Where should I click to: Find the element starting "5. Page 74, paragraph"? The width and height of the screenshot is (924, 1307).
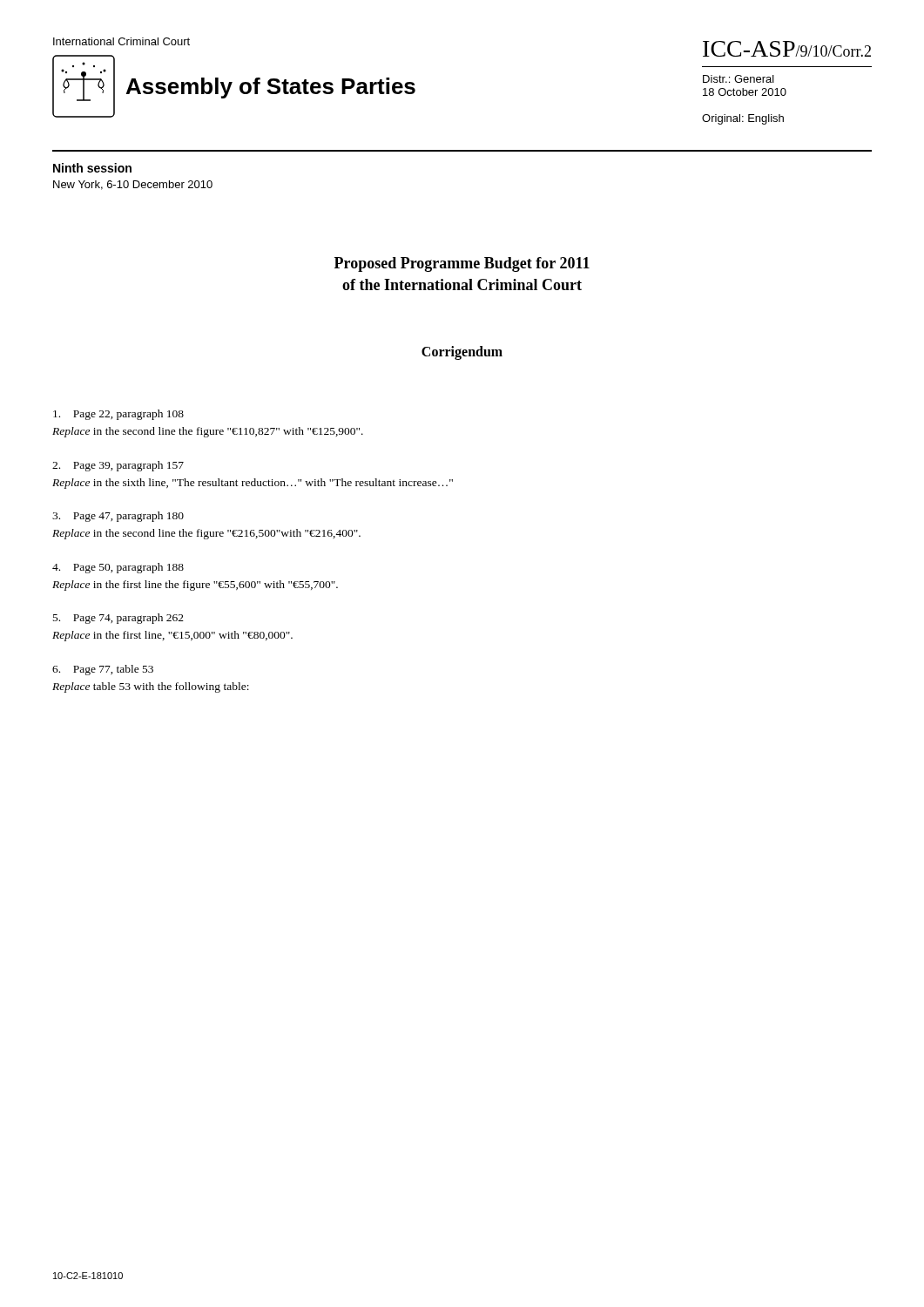click(173, 626)
